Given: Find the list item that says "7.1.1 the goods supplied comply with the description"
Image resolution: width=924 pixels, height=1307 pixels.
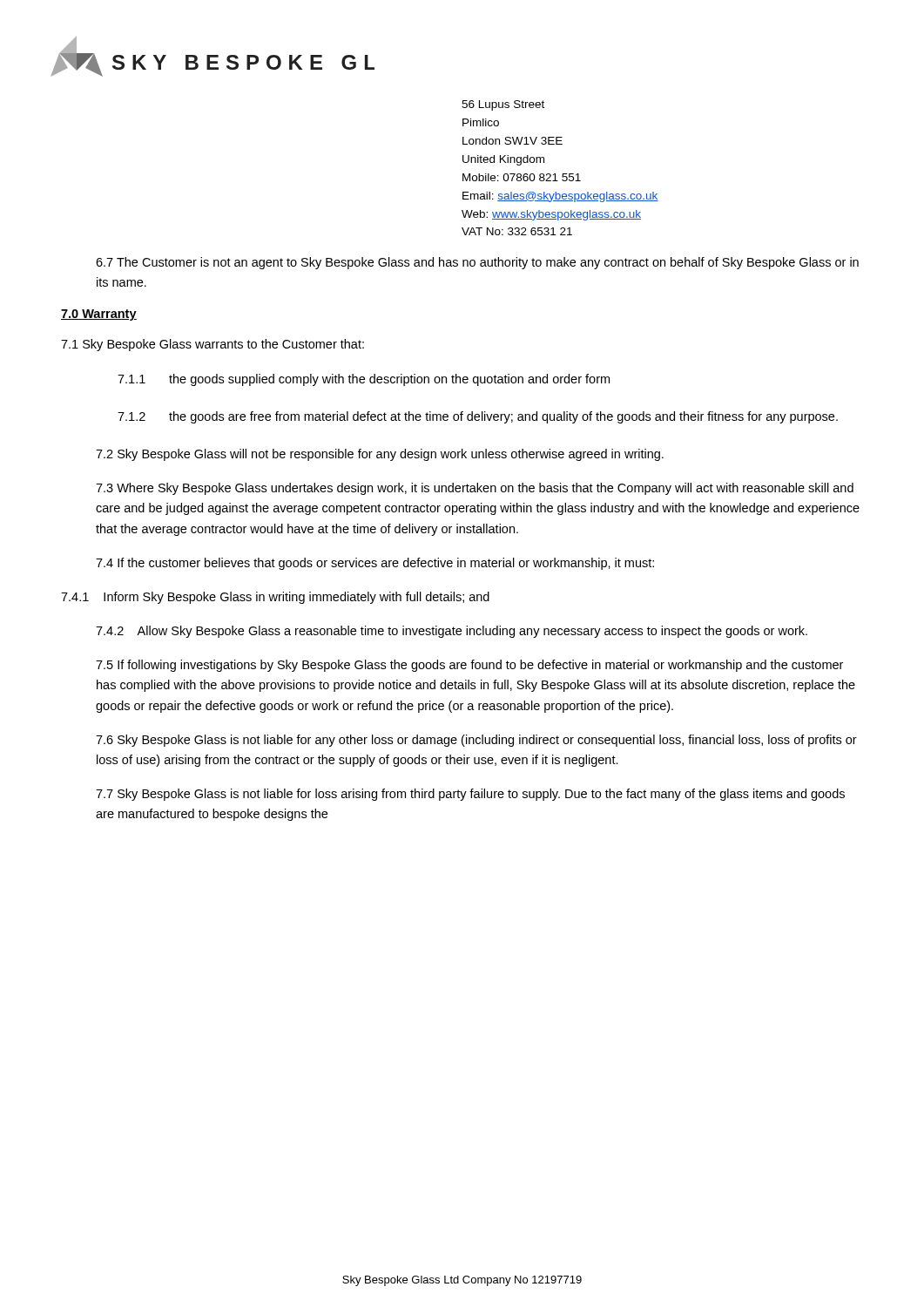Looking at the screenshot, I should pos(364,379).
